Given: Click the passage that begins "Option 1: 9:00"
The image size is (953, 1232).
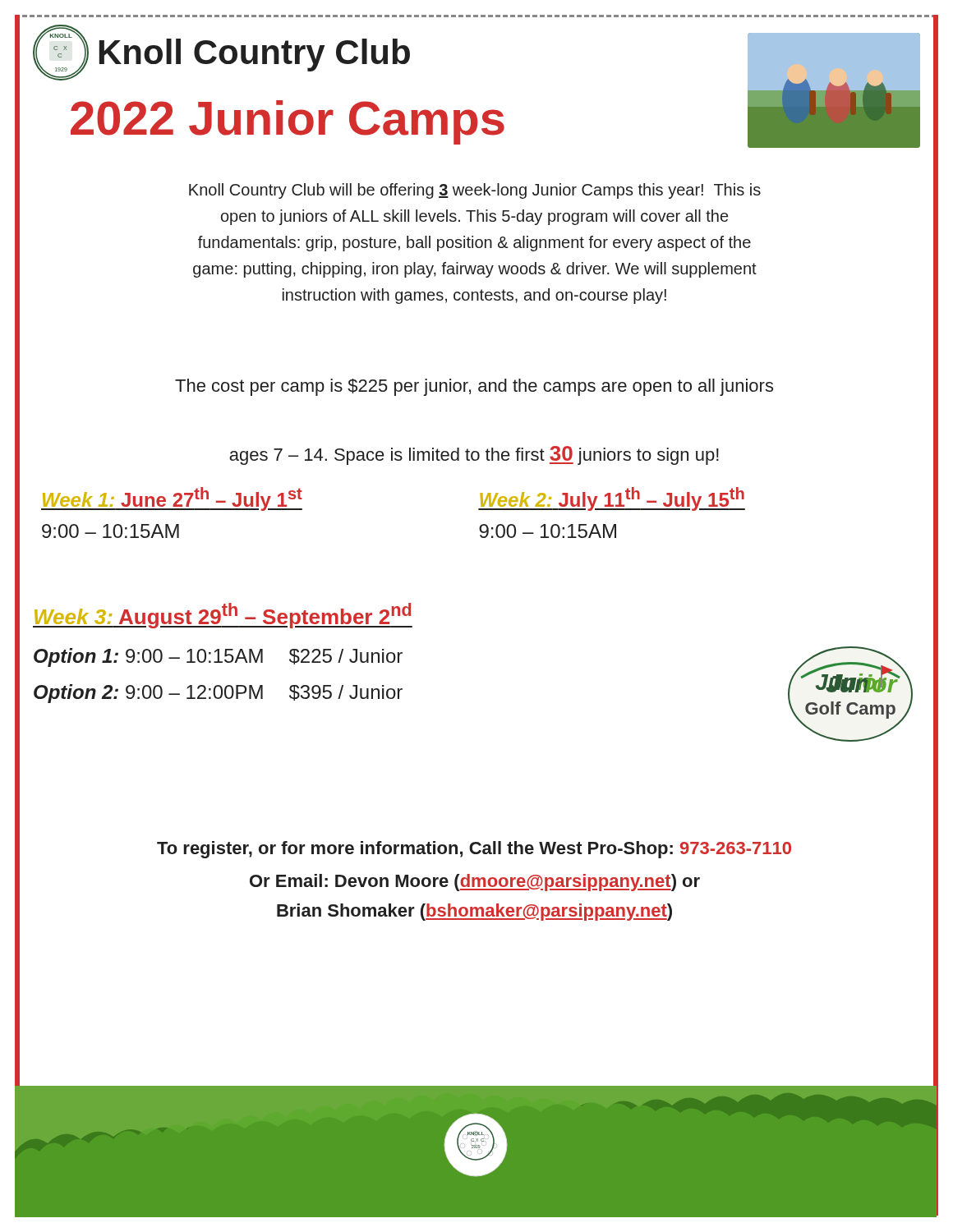Looking at the screenshot, I should (x=218, y=656).
